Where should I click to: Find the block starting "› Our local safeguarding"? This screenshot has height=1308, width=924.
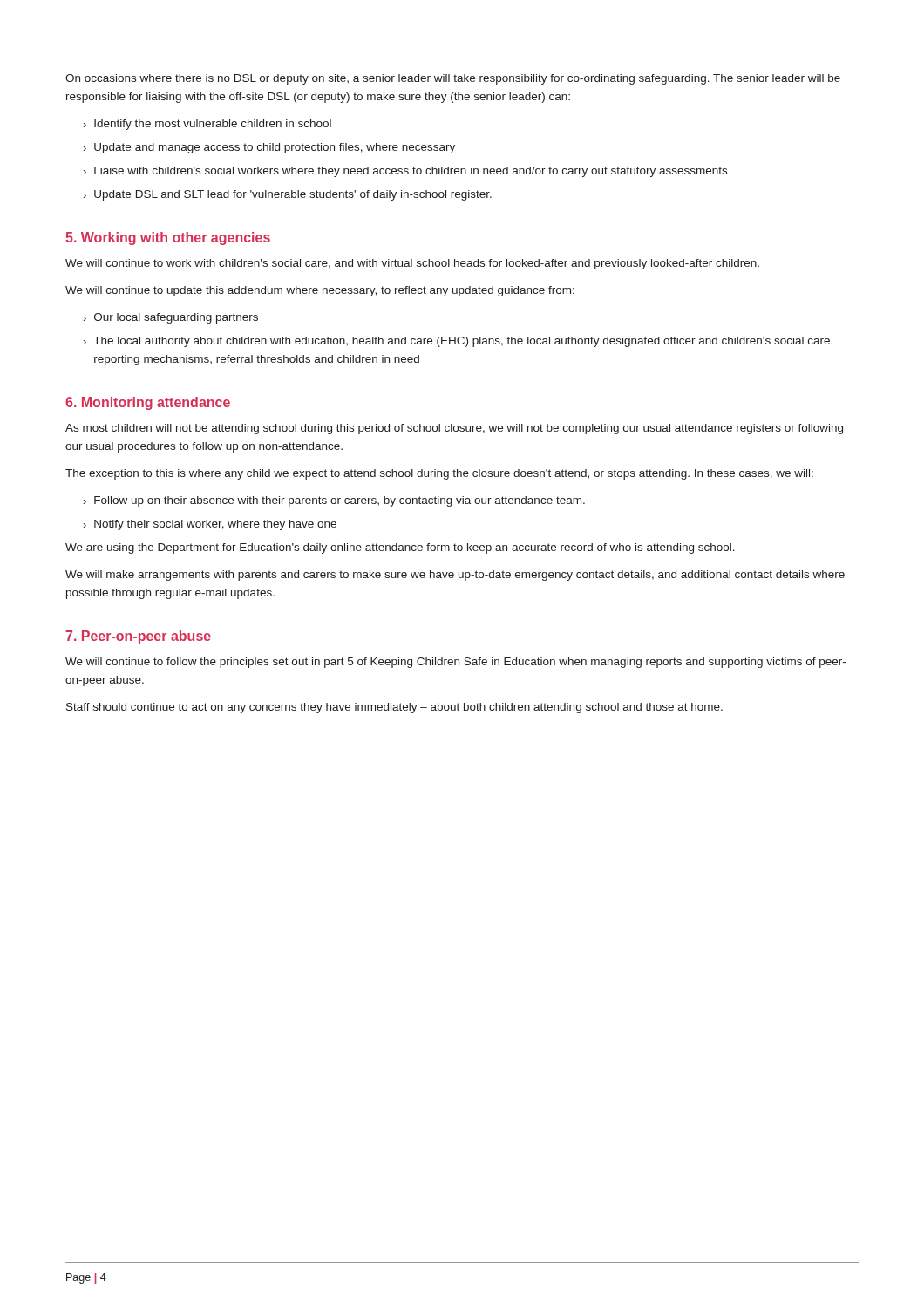coord(171,318)
